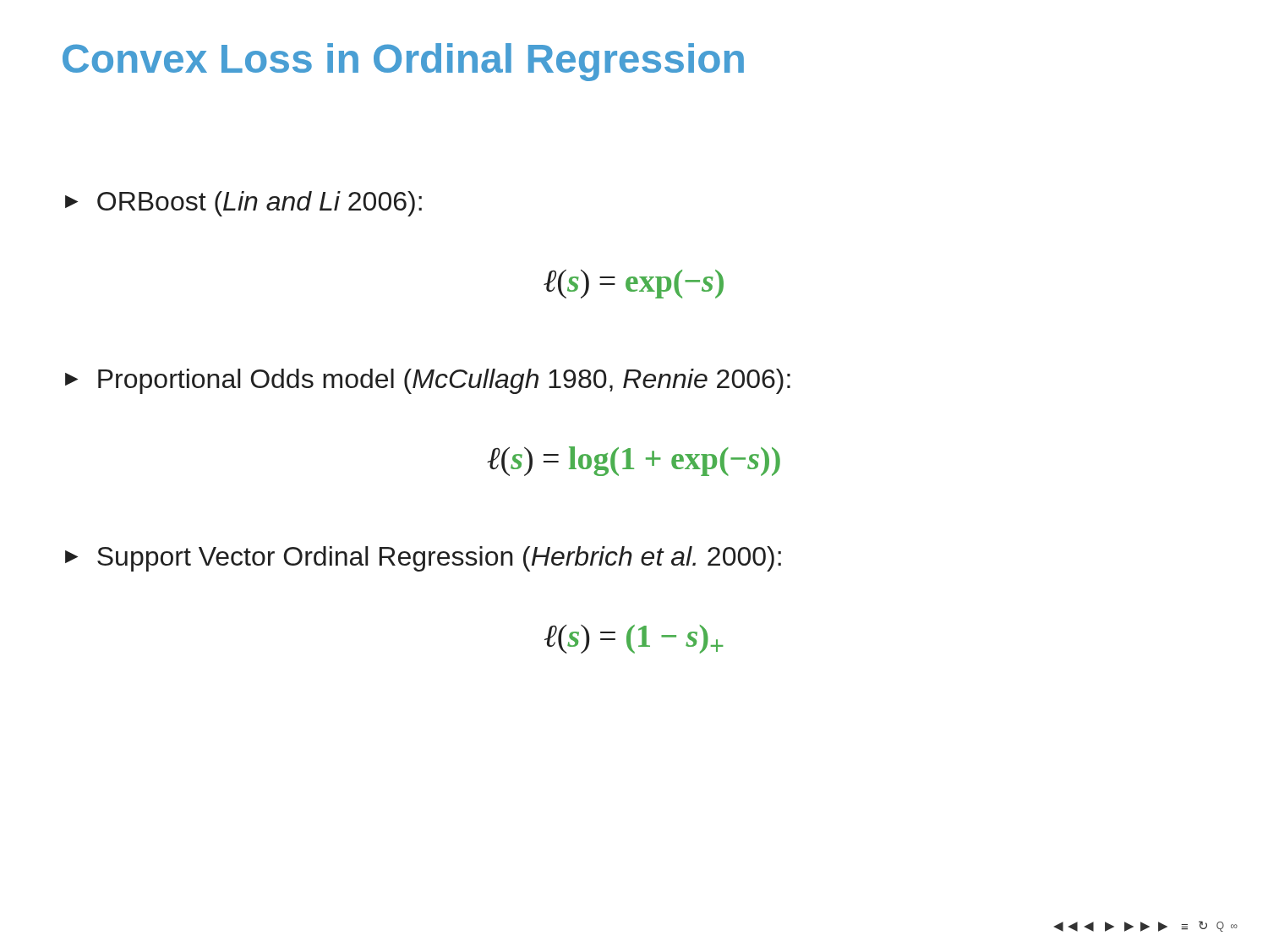1268x952 pixels.
Task: Find the title with the text "Convex Loss in Ordinal Regression"
Action: coord(404,59)
